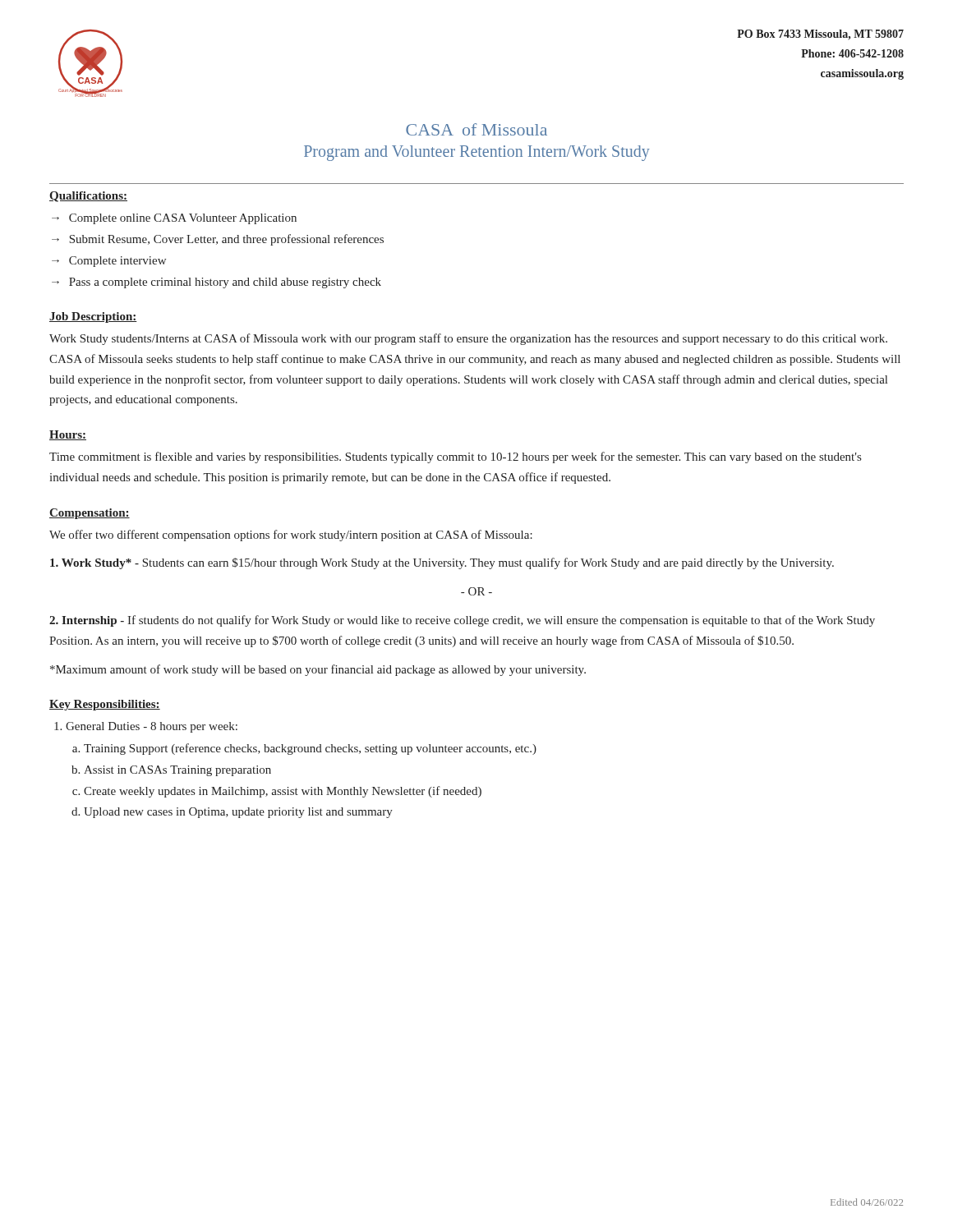The width and height of the screenshot is (953, 1232).
Task: Select the list item that reads "General Duties - 8 hours per"
Action: (x=152, y=727)
